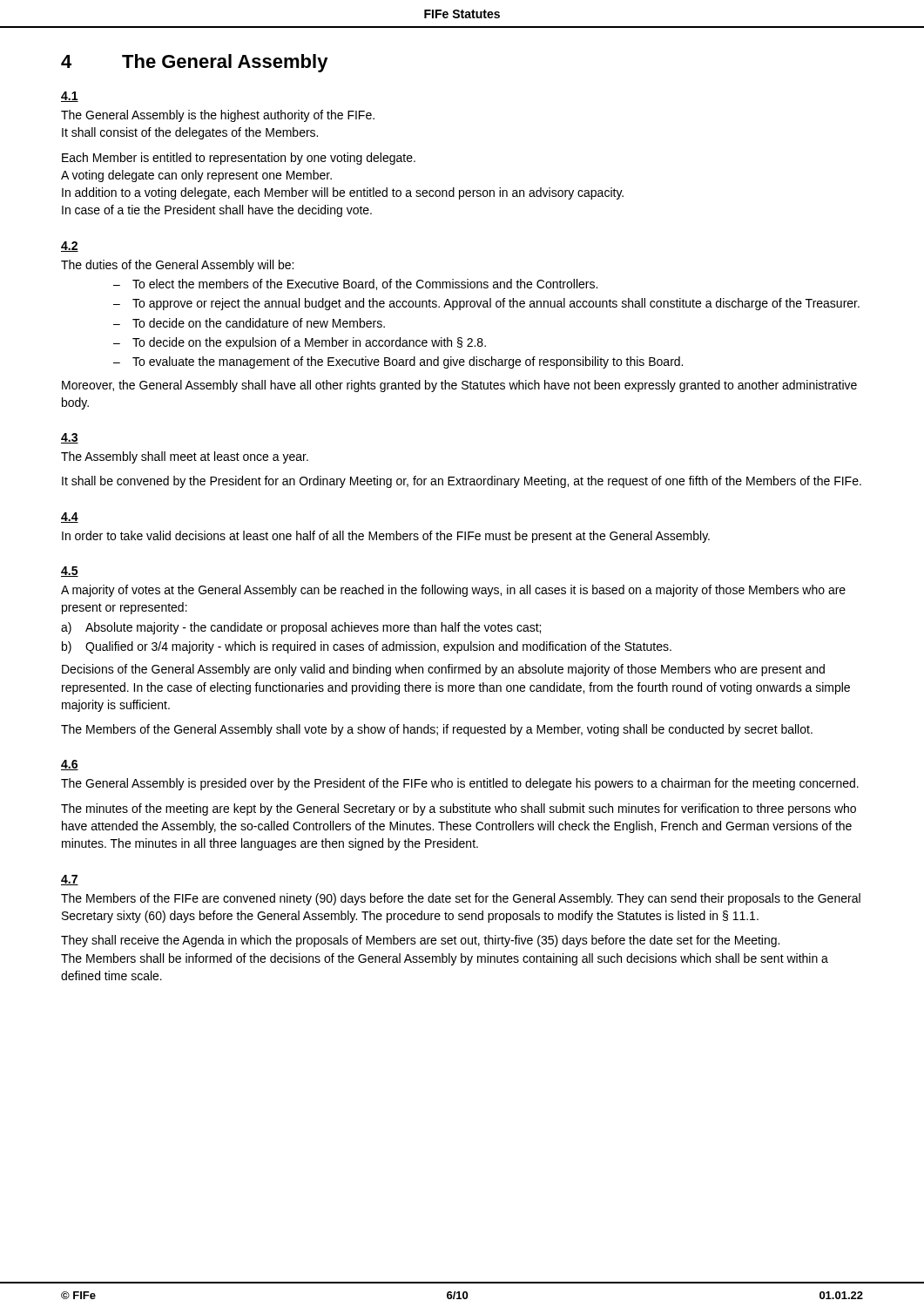The width and height of the screenshot is (924, 1307).
Task: Find the block on this page that starts "A majority of votes at the General"
Action: pyautogui.click(x=453, y=599)
